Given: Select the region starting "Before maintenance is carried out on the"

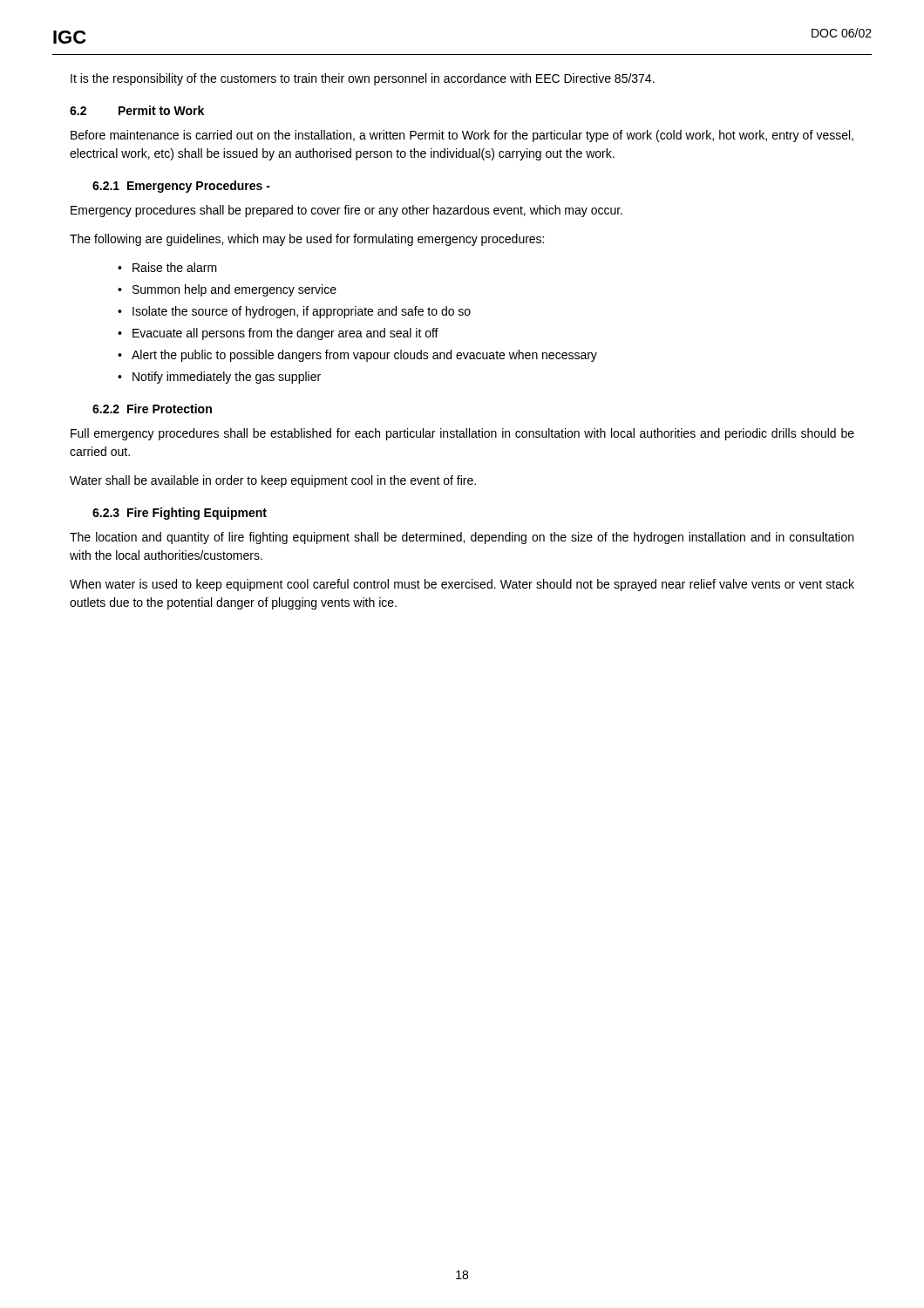Looking at the screenshot, I should click(462, 145).
